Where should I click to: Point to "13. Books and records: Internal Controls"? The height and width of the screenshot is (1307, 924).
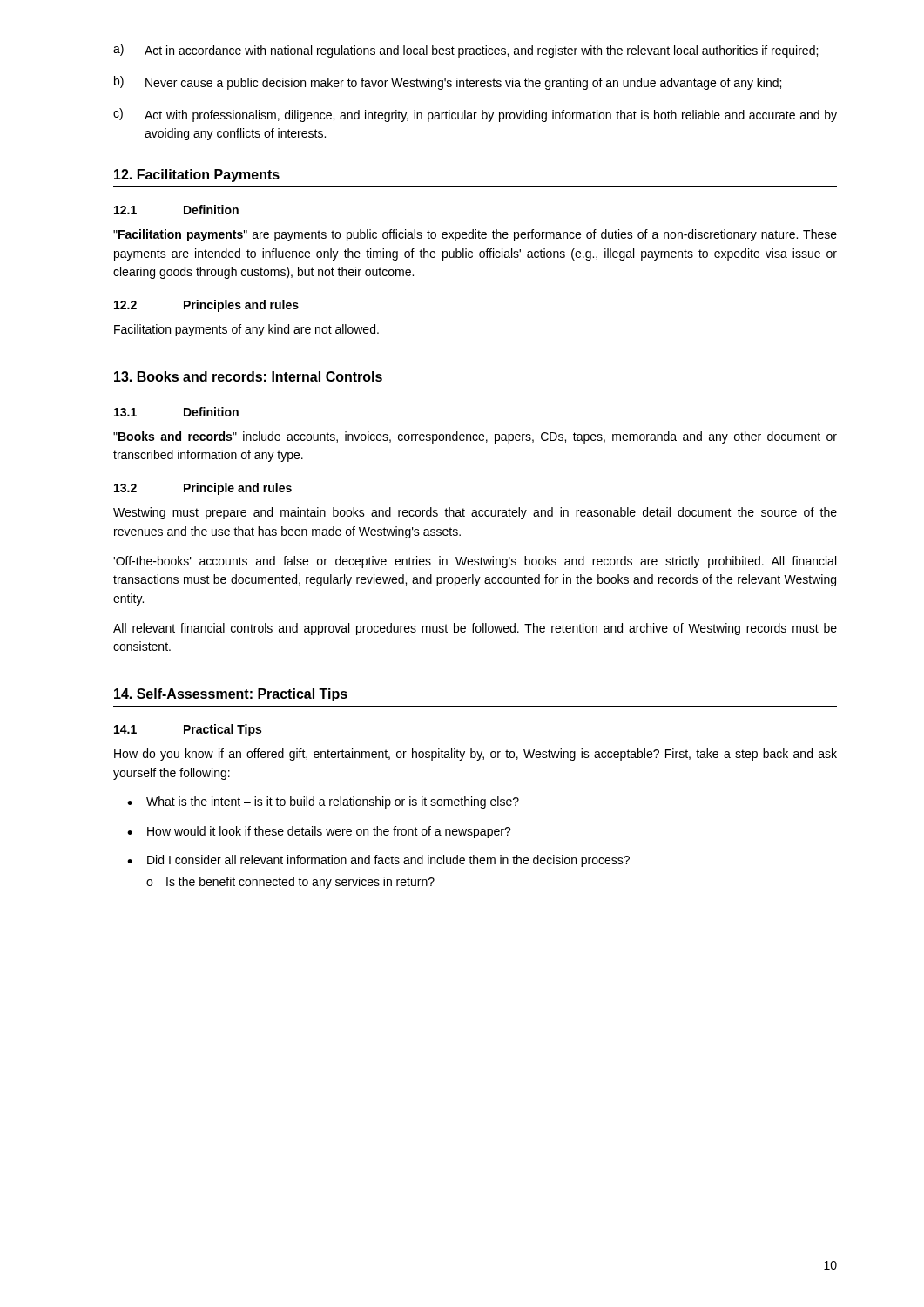point(248,377)
